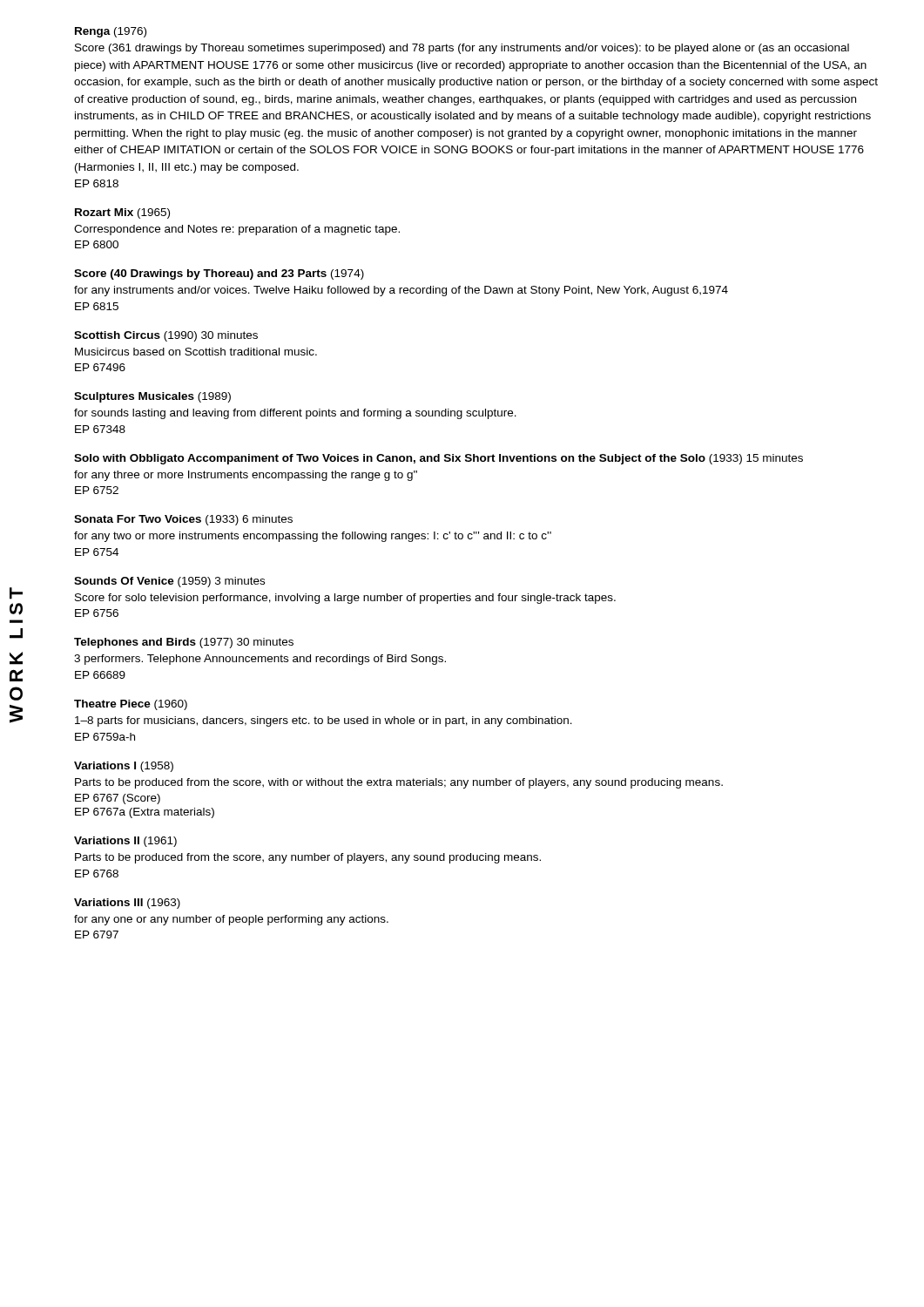Locate the list item that says "Theatre Piece (1960)"
Viewport: 924px width, 1307px height.
coord(479,720)
